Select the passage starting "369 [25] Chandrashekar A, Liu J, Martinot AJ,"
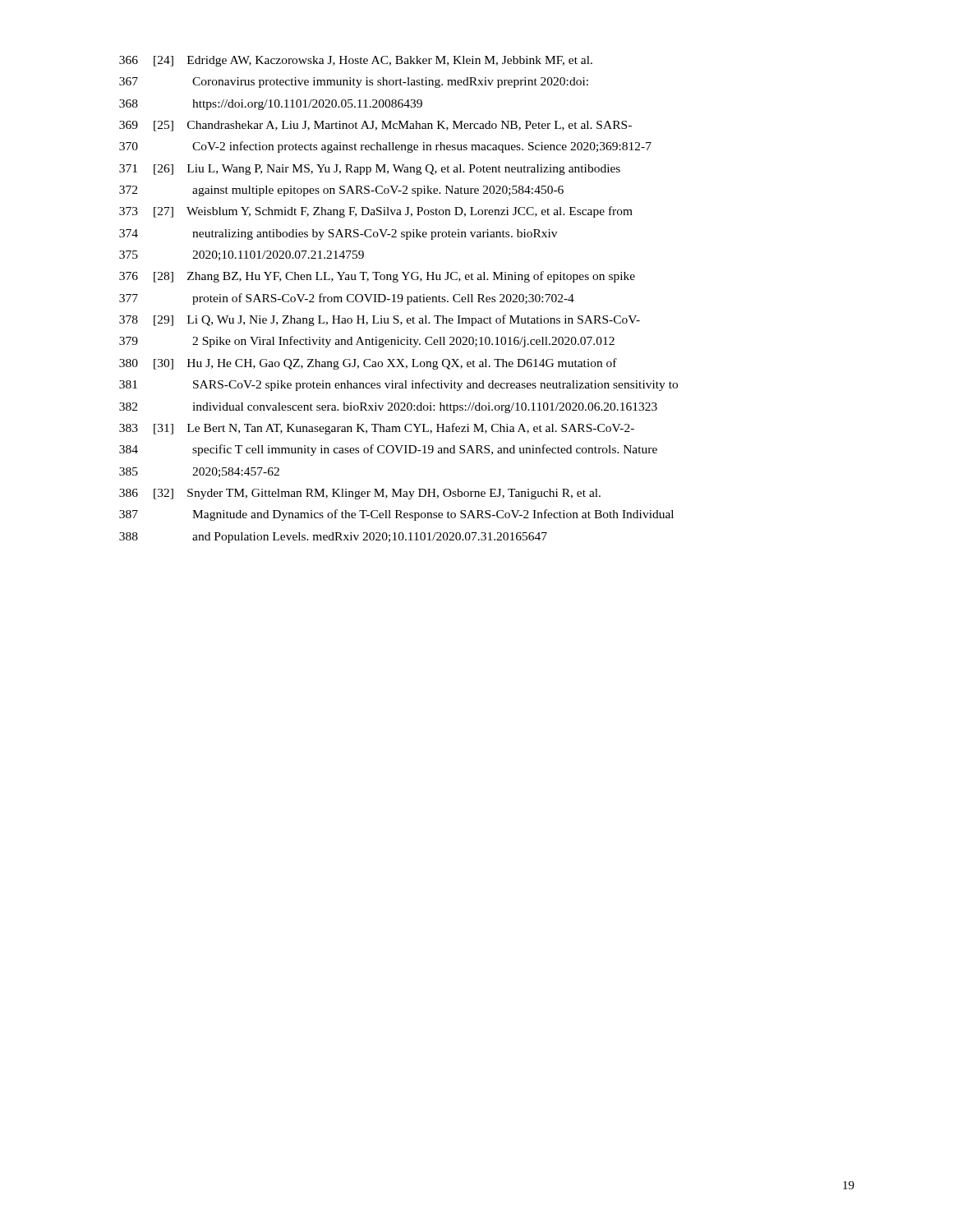Viewport: 953px width, 1232px height. tap(476, 136)
